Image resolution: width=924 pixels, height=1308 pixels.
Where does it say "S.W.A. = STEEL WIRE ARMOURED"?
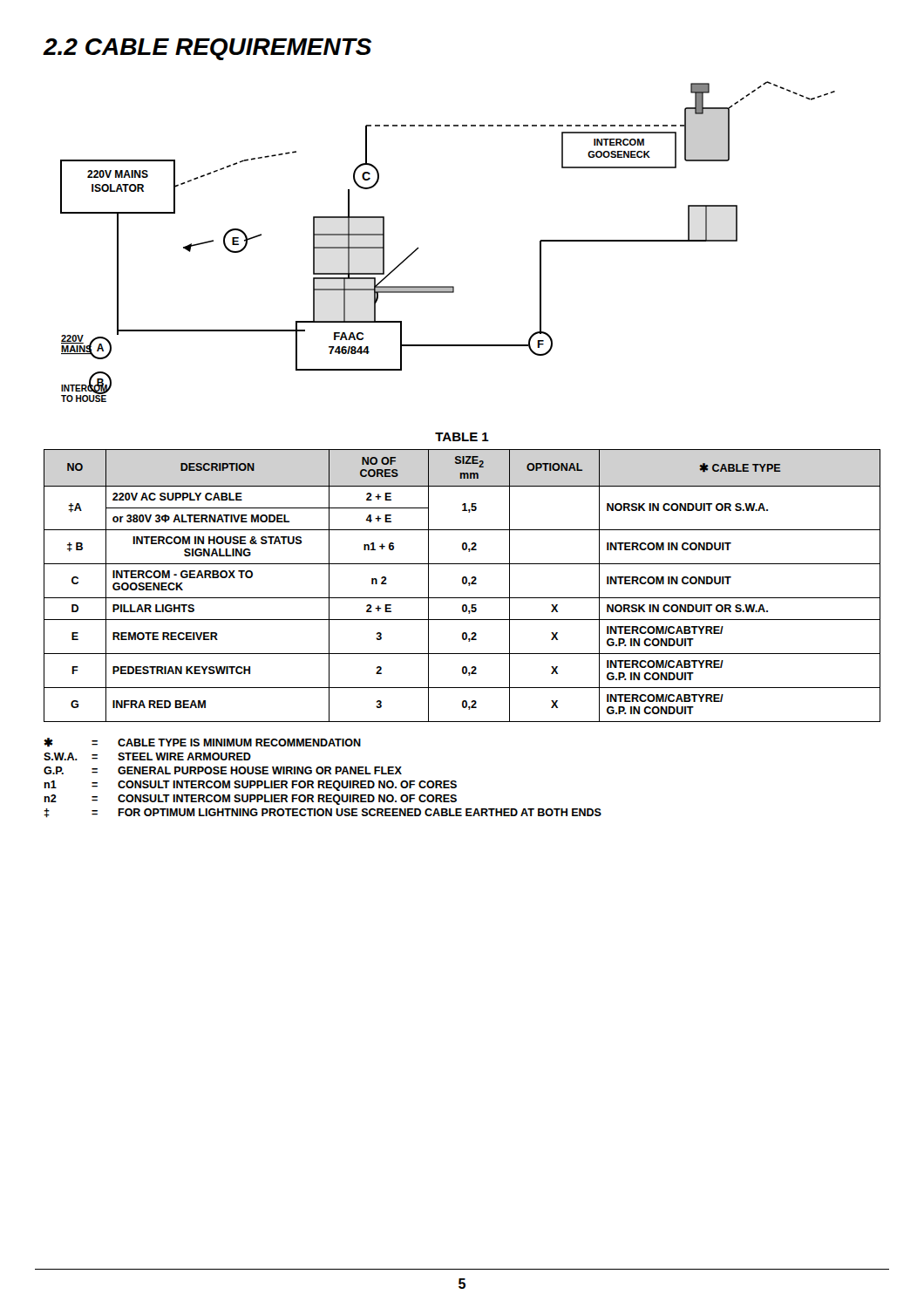click(x=147, y=756)
